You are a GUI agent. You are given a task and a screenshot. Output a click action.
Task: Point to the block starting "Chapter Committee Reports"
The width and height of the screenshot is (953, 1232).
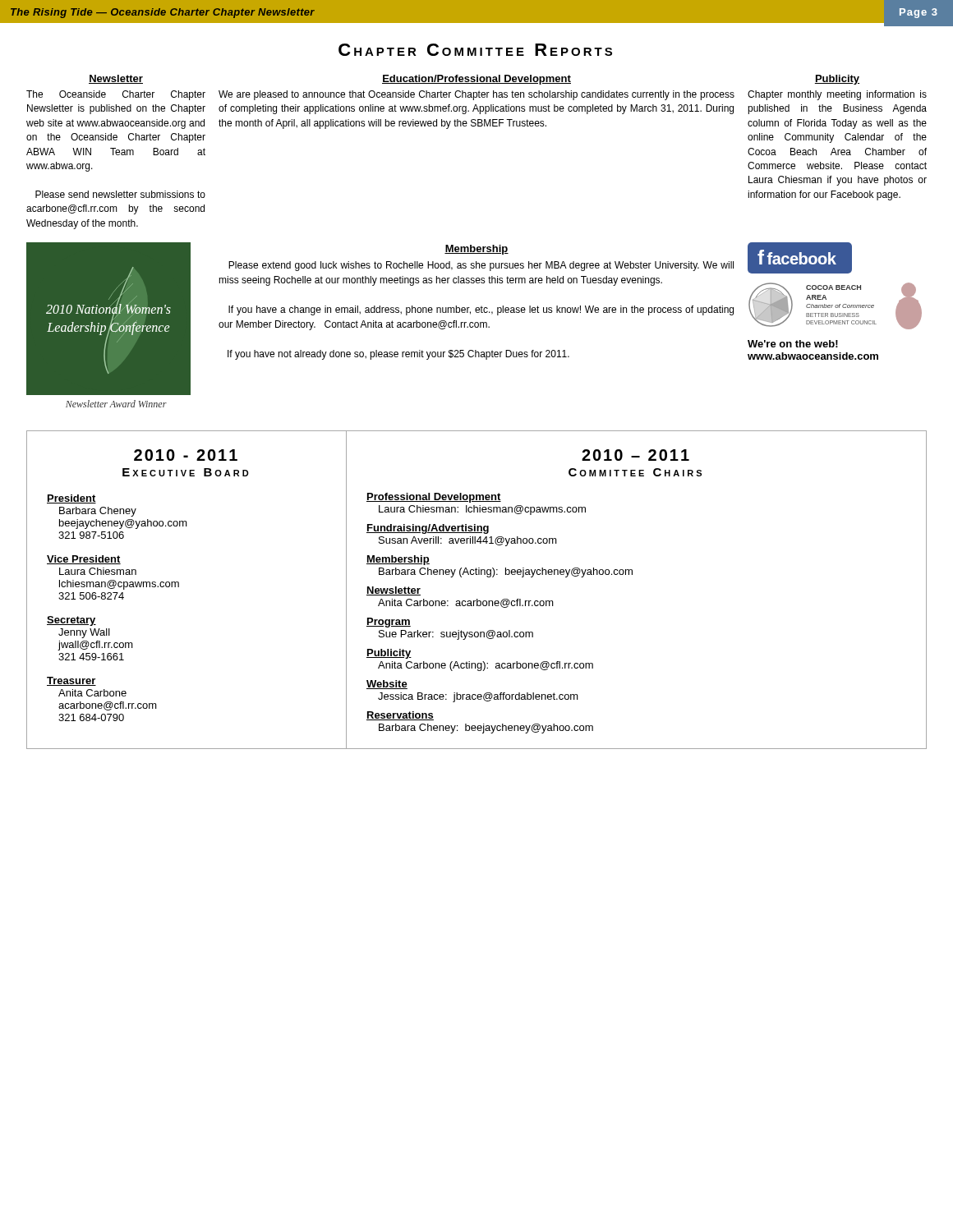(476, 50)
